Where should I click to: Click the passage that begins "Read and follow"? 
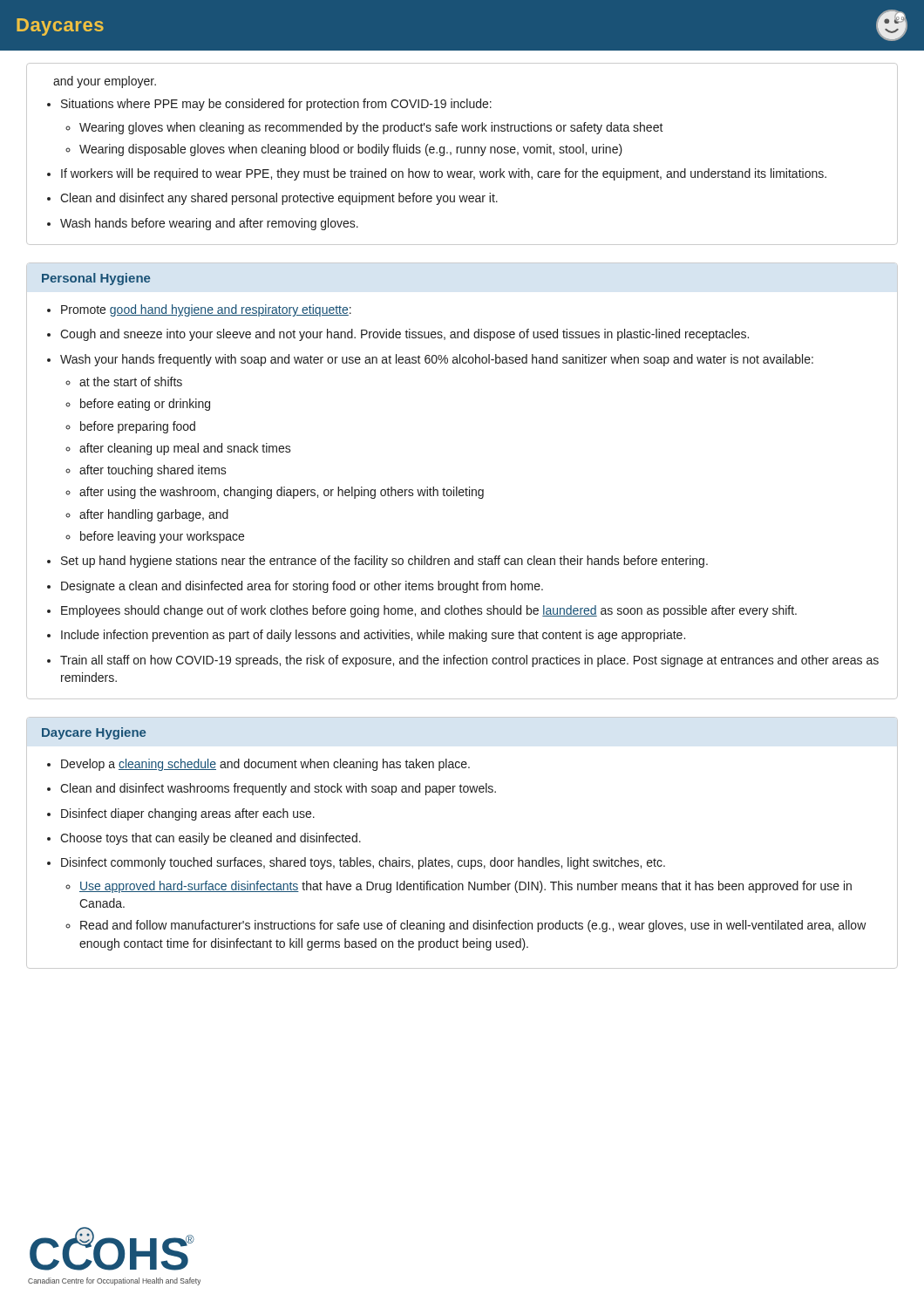(473, 934)
